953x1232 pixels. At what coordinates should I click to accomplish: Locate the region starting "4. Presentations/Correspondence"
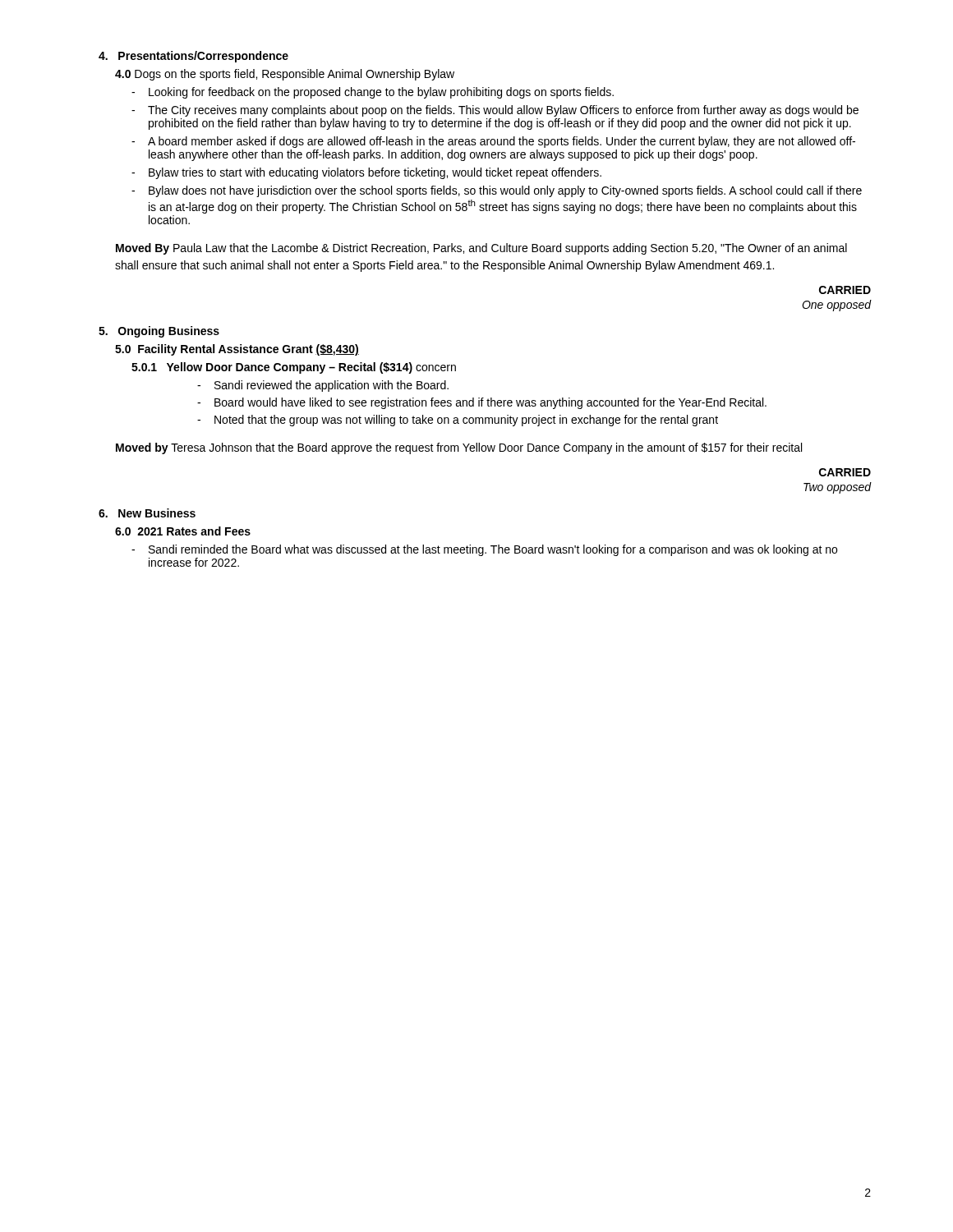click(194, 56)
